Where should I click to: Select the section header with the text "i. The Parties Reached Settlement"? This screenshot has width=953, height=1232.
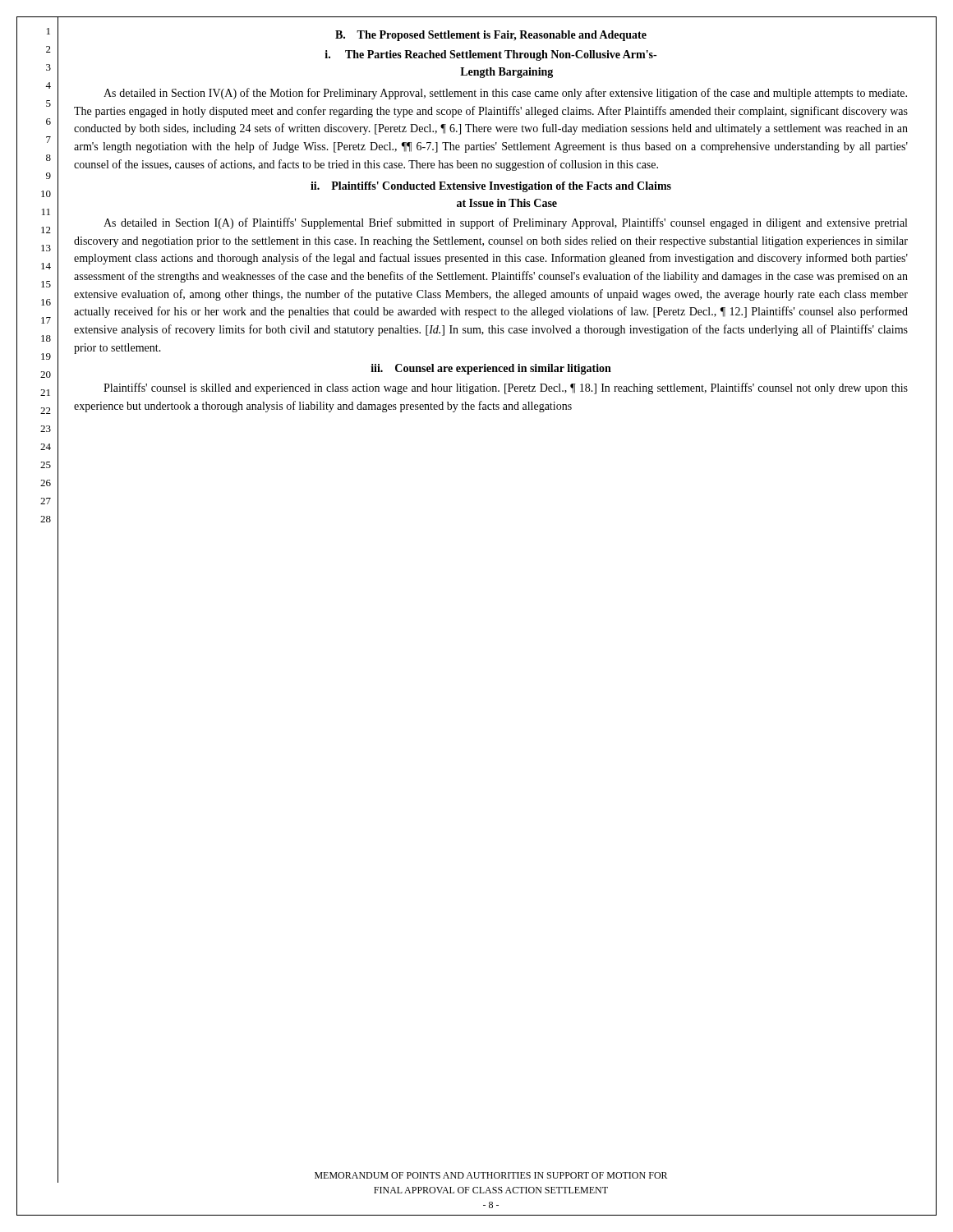tap(491, 63)
